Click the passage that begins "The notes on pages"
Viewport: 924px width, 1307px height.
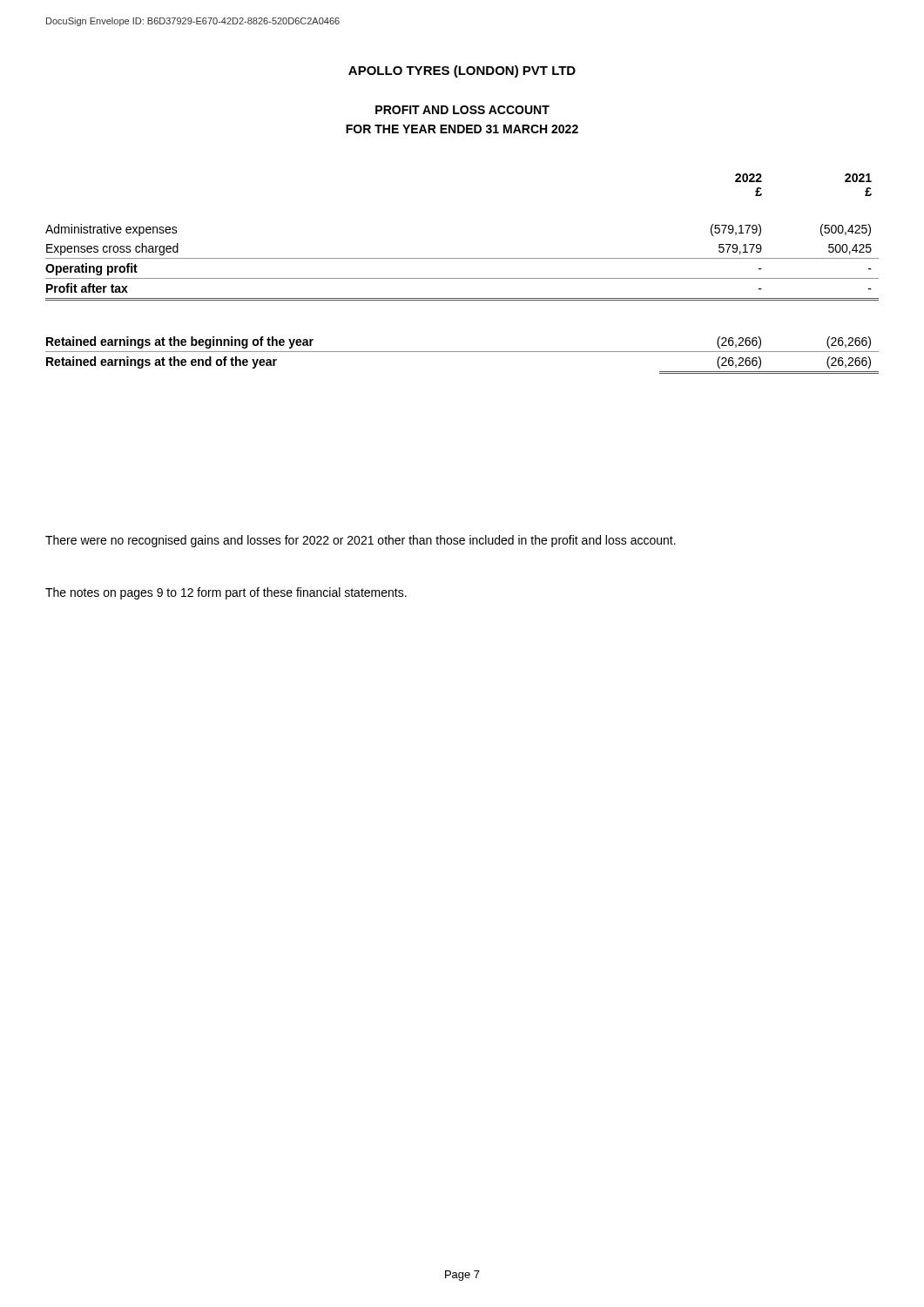point(226,593)
